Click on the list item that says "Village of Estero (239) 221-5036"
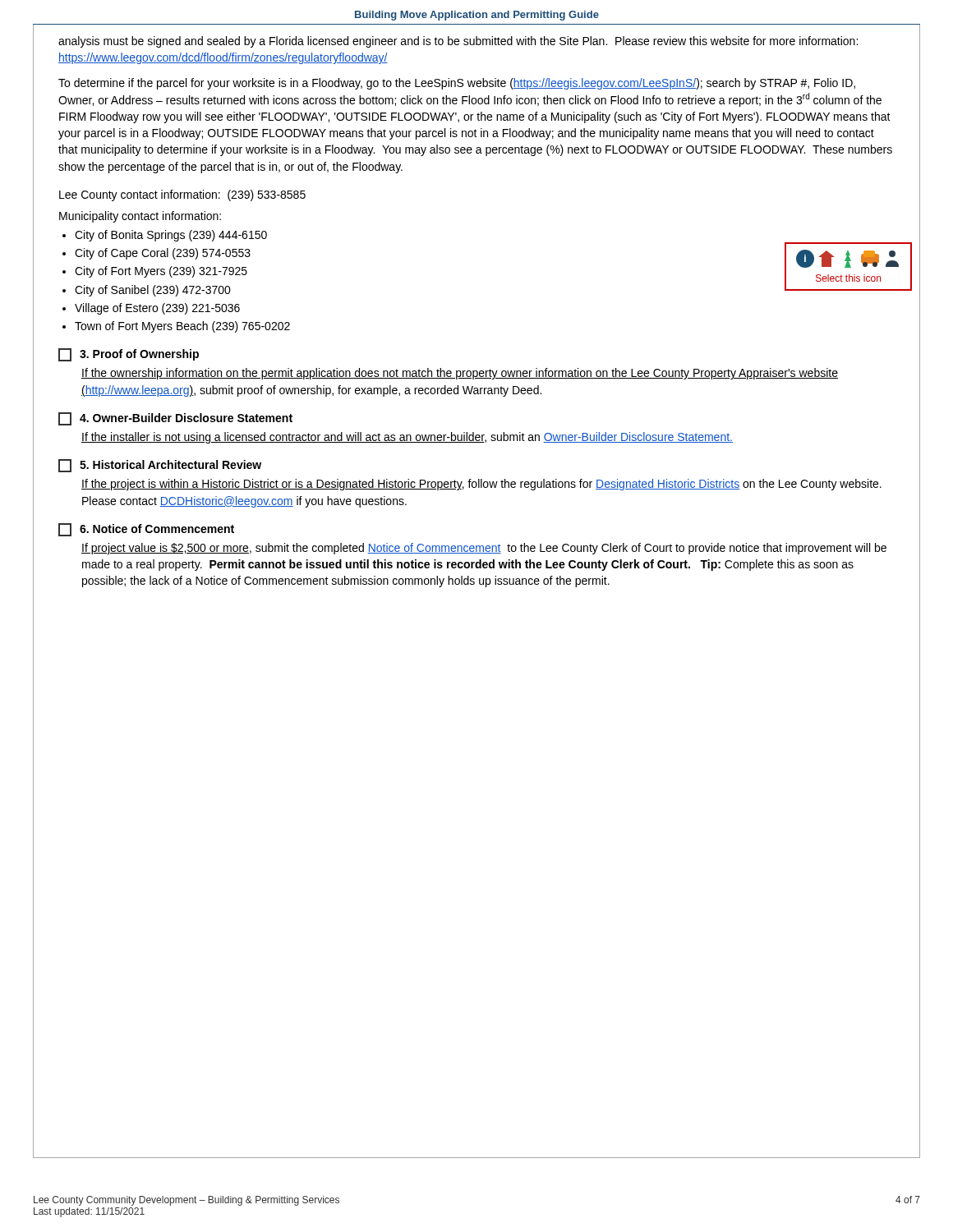 (157, 308)
